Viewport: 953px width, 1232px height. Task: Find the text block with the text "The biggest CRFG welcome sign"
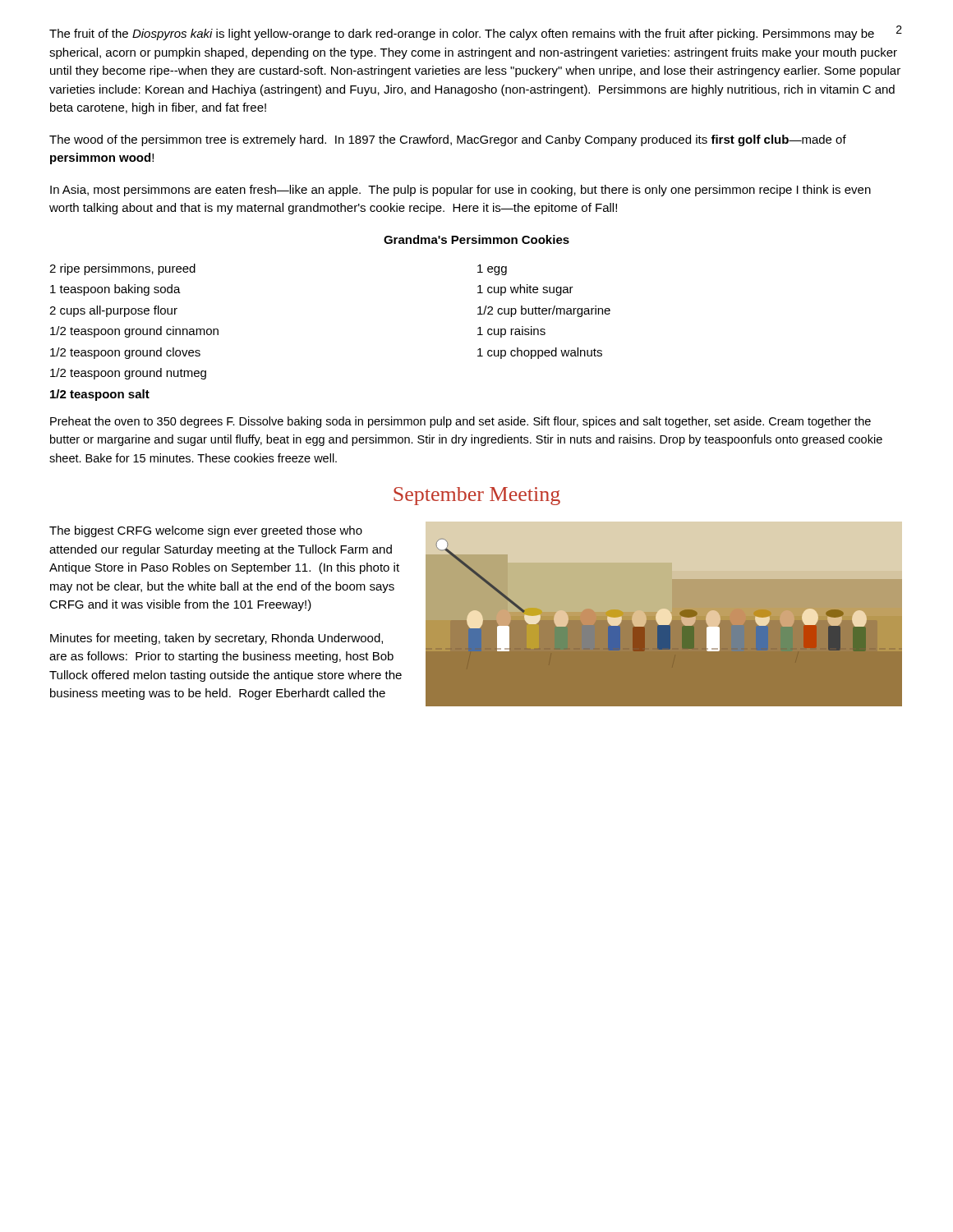point(224,567)
